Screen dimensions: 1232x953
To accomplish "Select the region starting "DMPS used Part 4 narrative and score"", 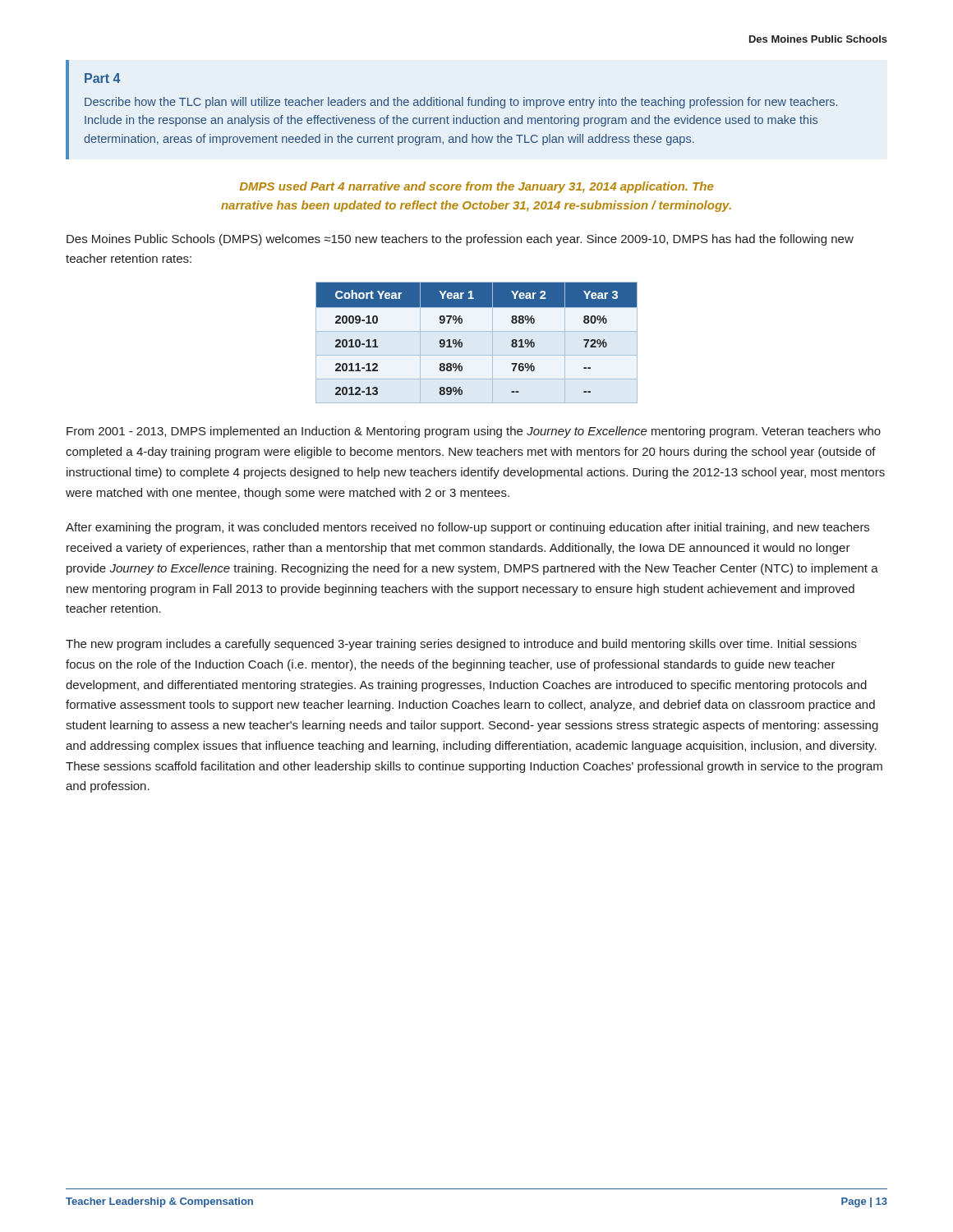I will click(x=476, y=196).
